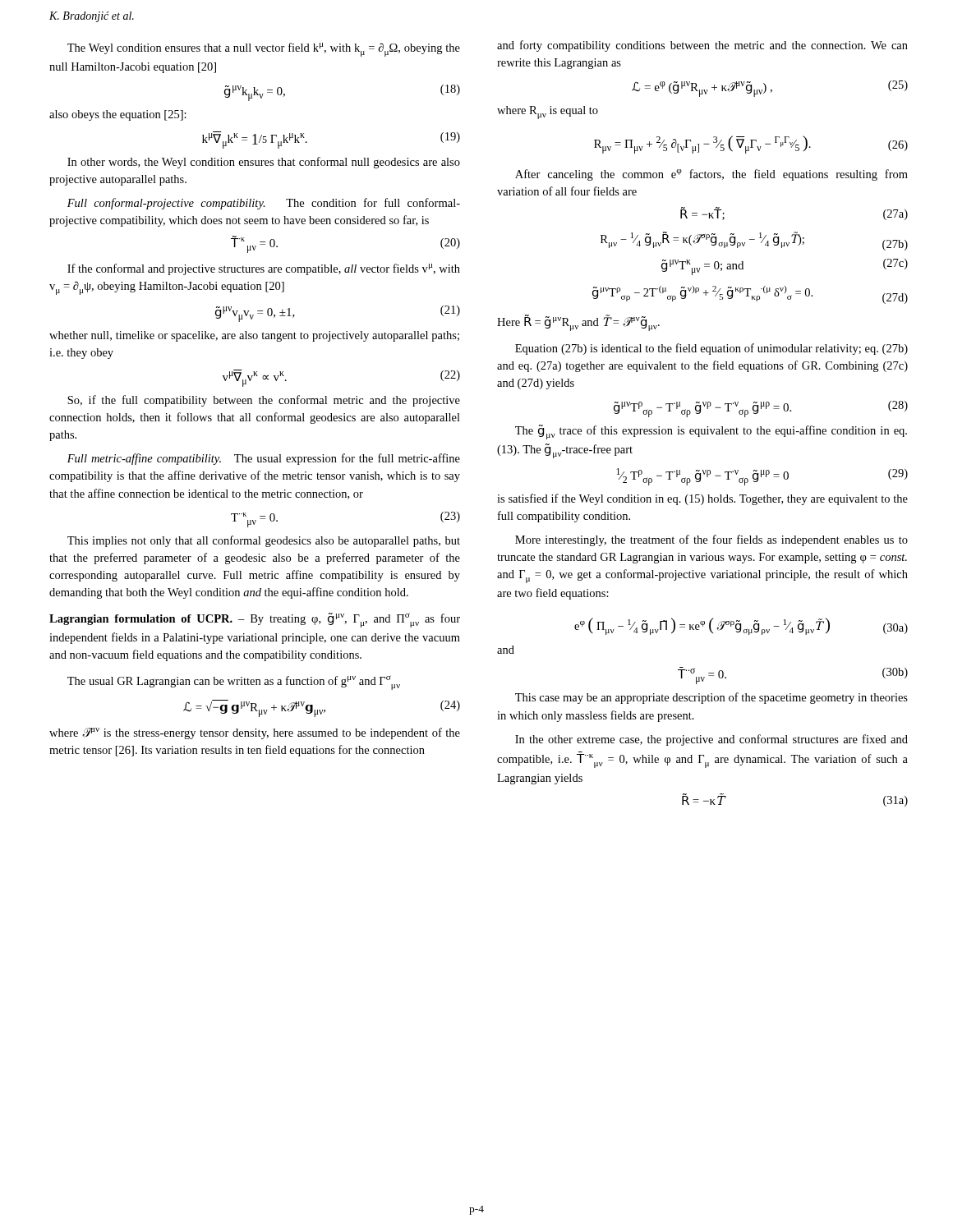The height and width of the screenshot is (1232, 953).
Task: Click on the text starting "also obeys the equation"
Action: coord(118,115)
